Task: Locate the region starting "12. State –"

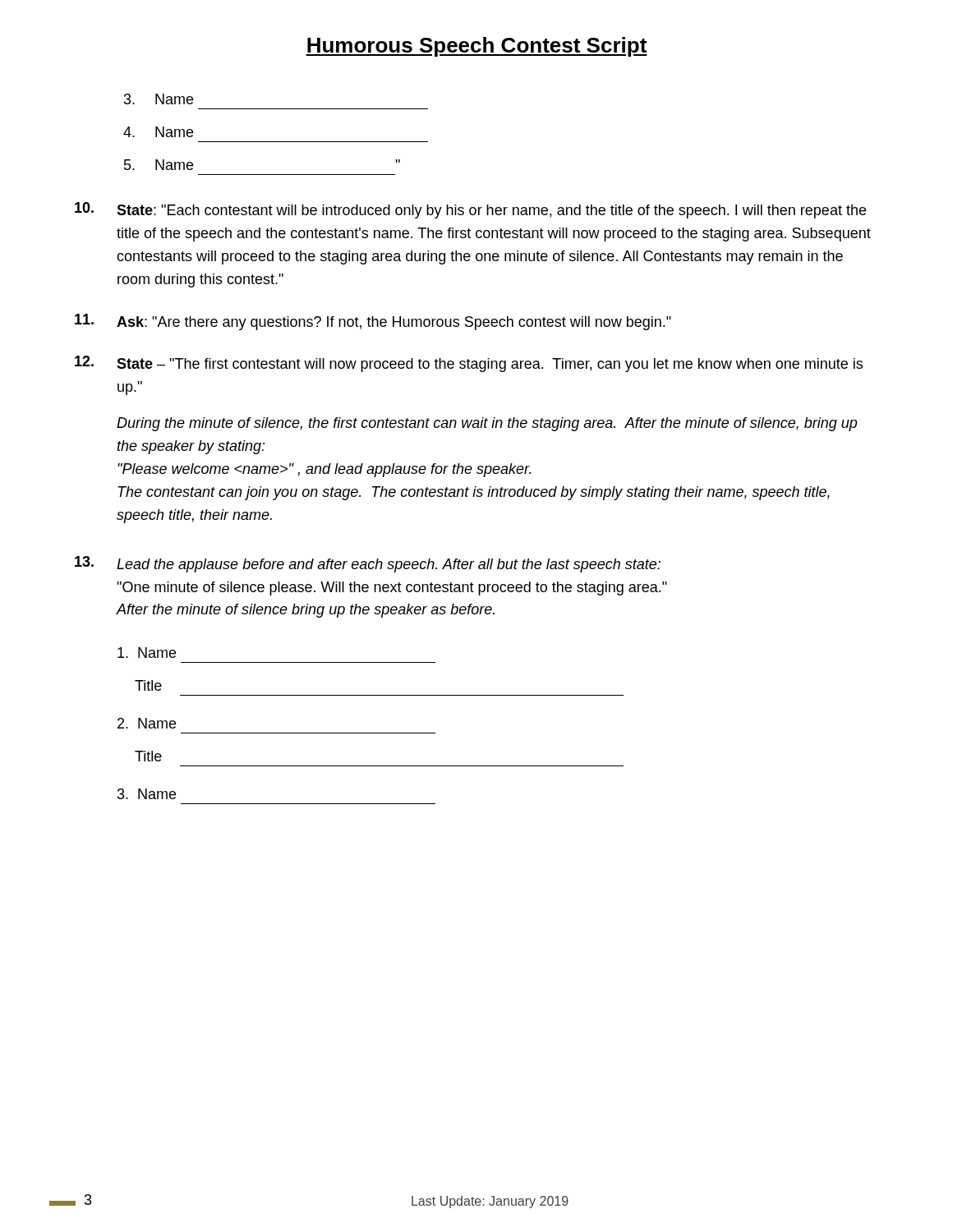Action: tap(476, 376)
